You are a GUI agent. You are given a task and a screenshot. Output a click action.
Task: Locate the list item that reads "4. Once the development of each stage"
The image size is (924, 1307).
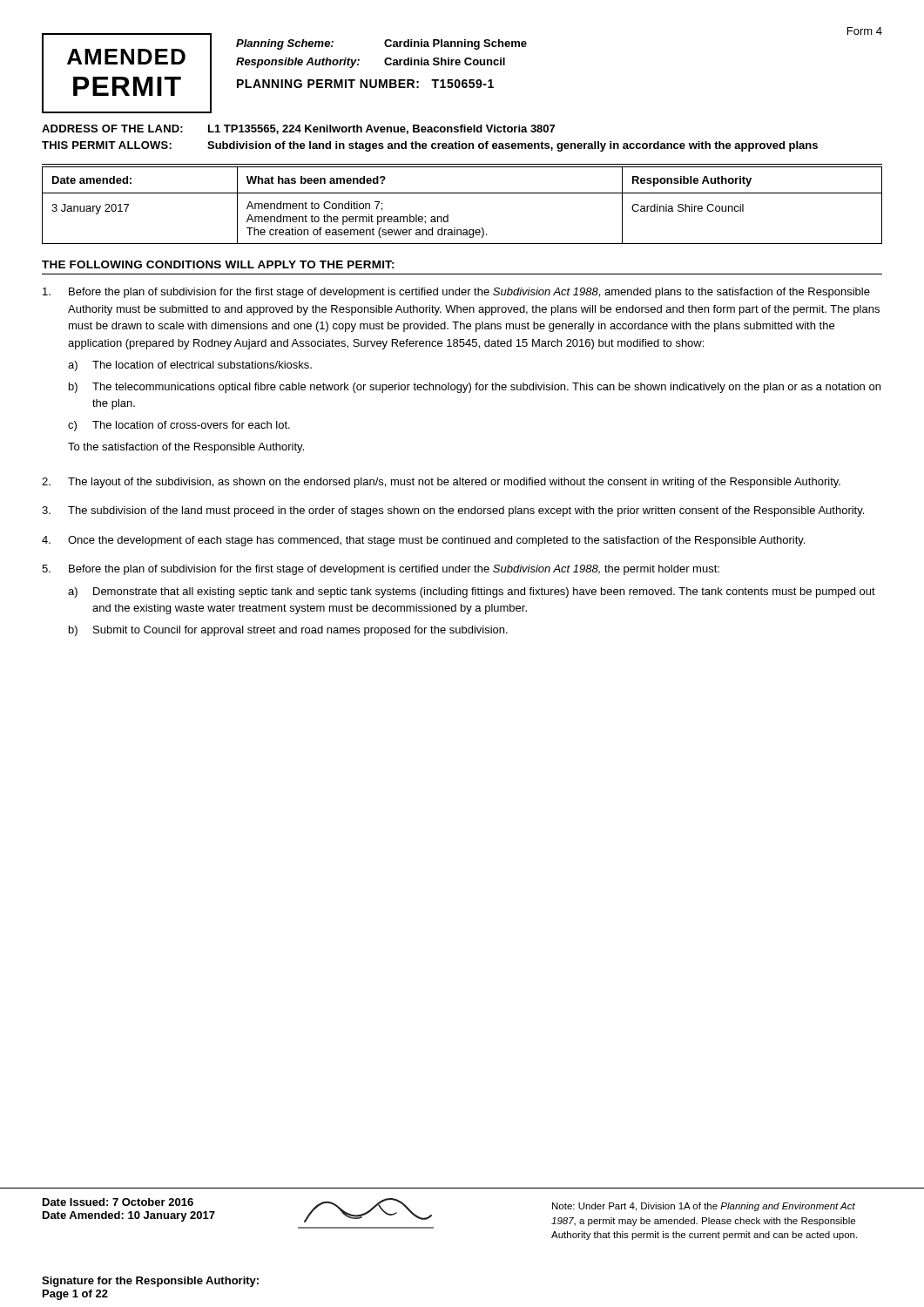tap(462, 541)
